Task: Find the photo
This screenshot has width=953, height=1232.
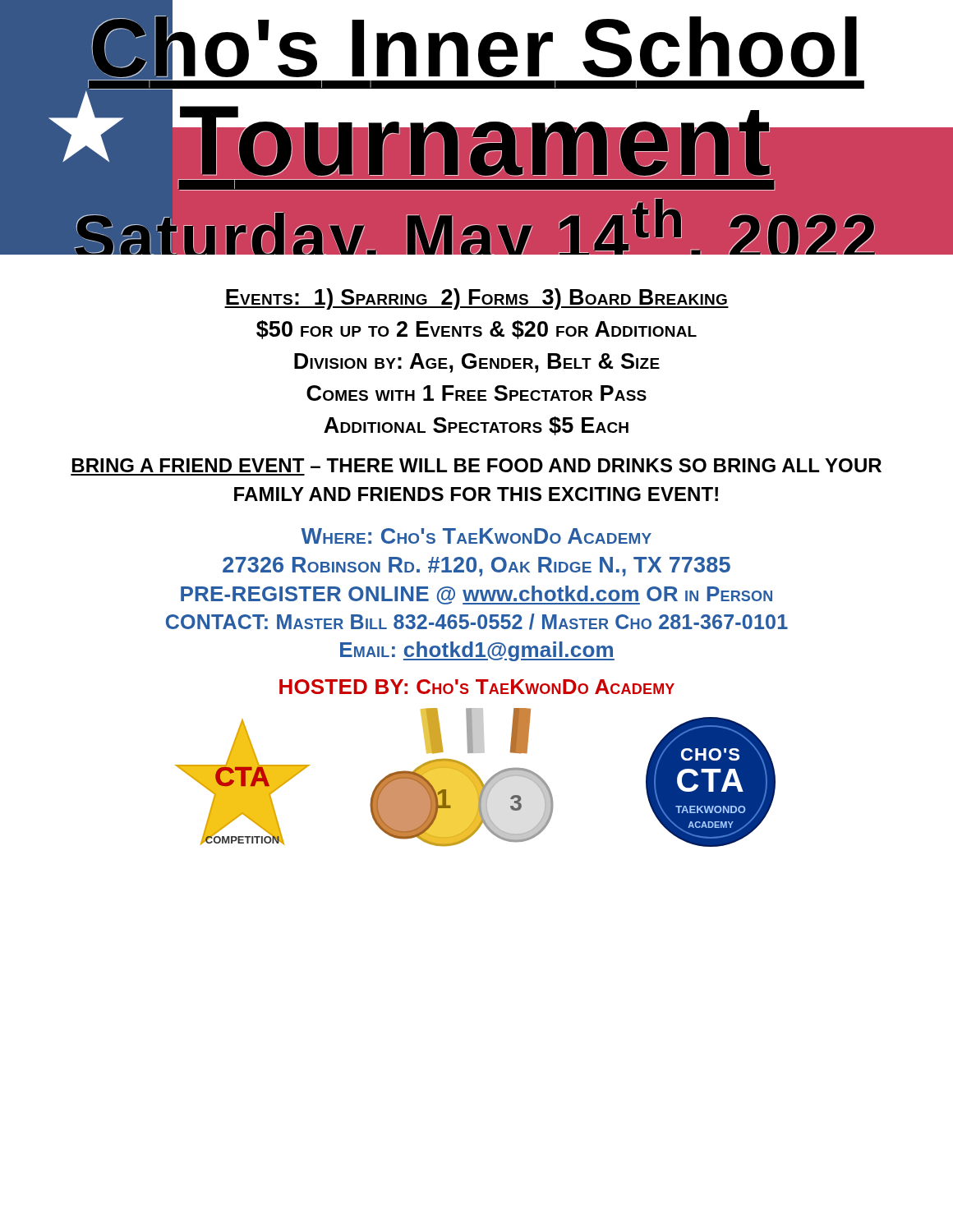Action: (476, 785)
